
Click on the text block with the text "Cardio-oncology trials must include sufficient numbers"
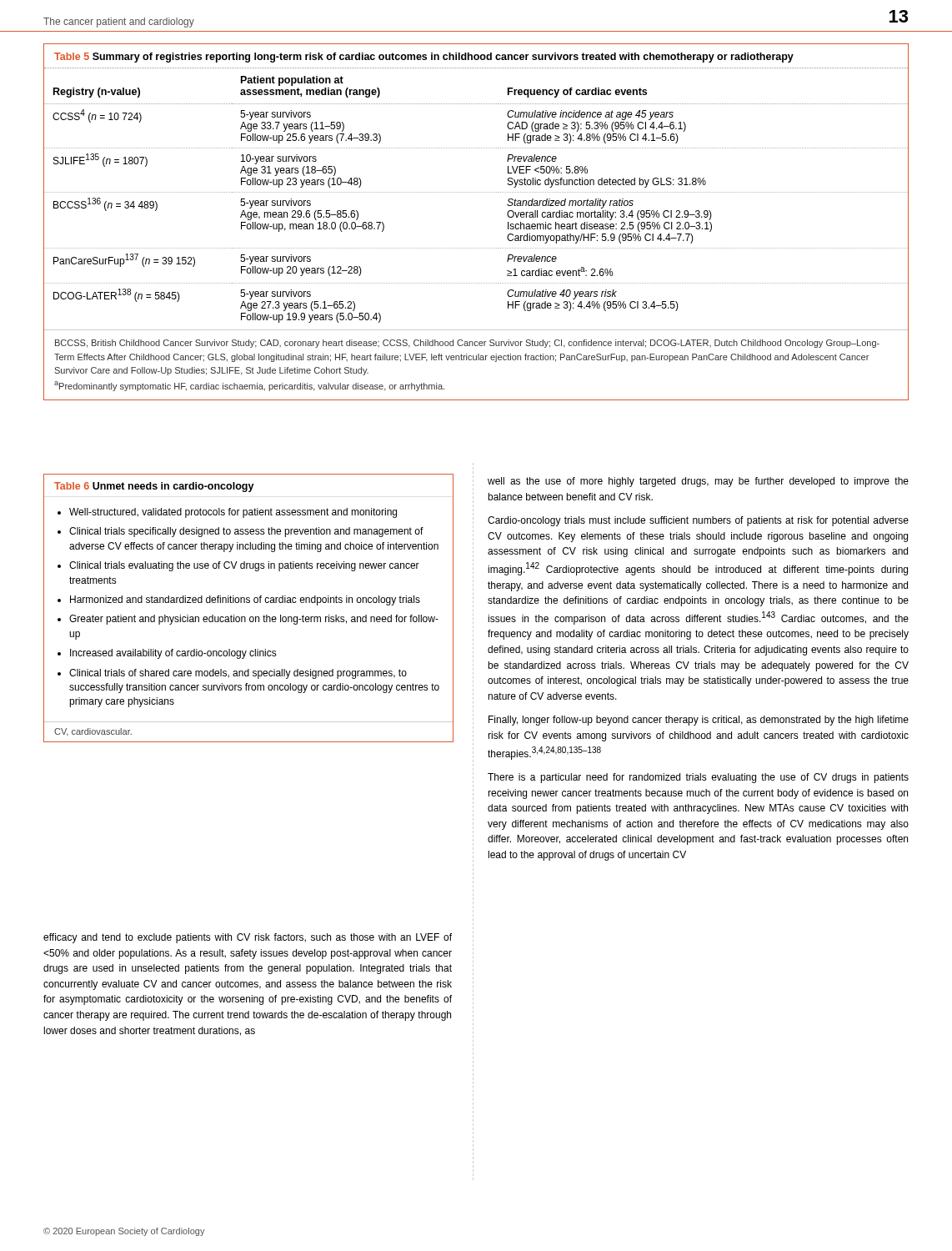click(698, 608)
